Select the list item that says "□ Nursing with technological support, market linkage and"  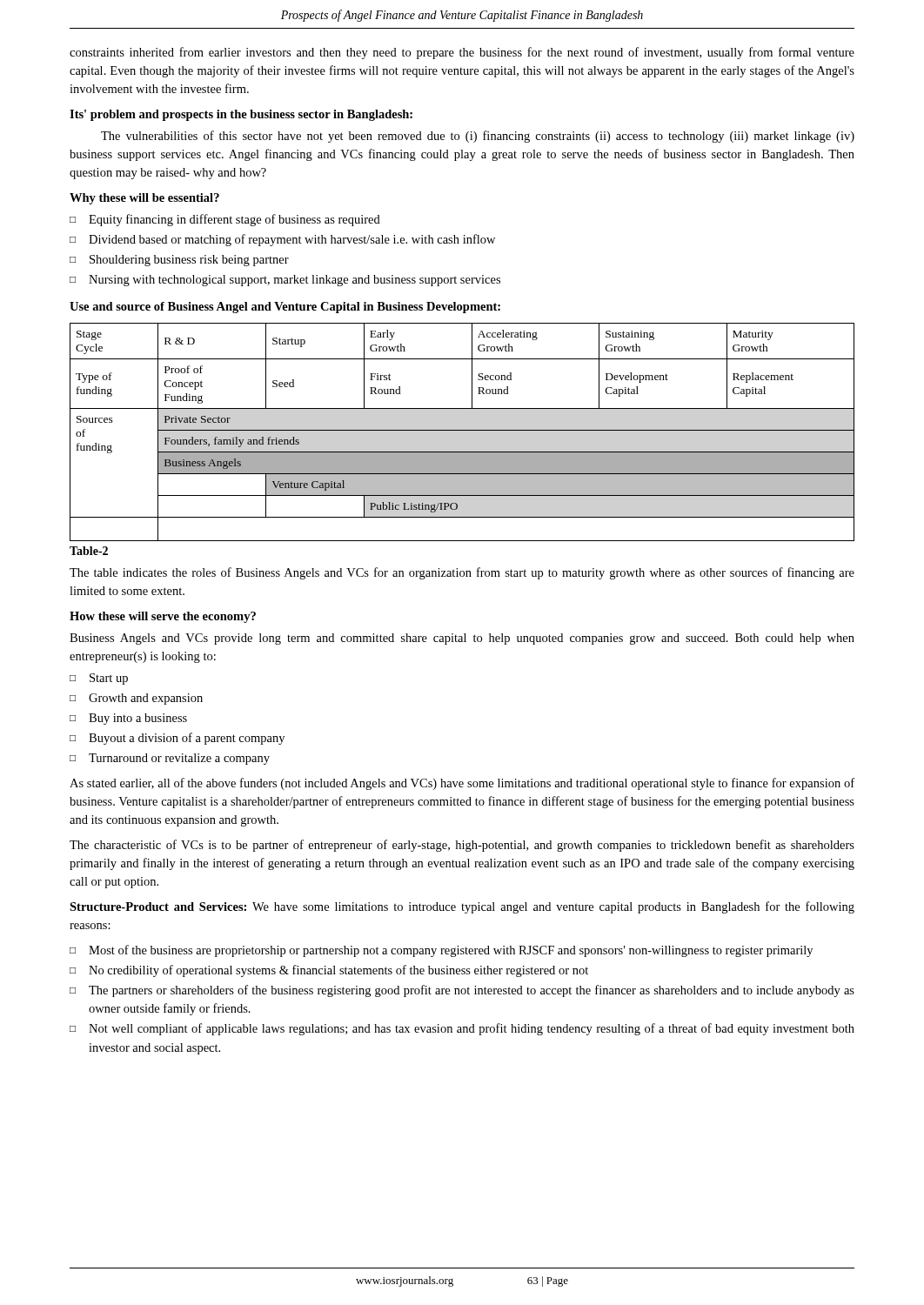tap(462, 280)
